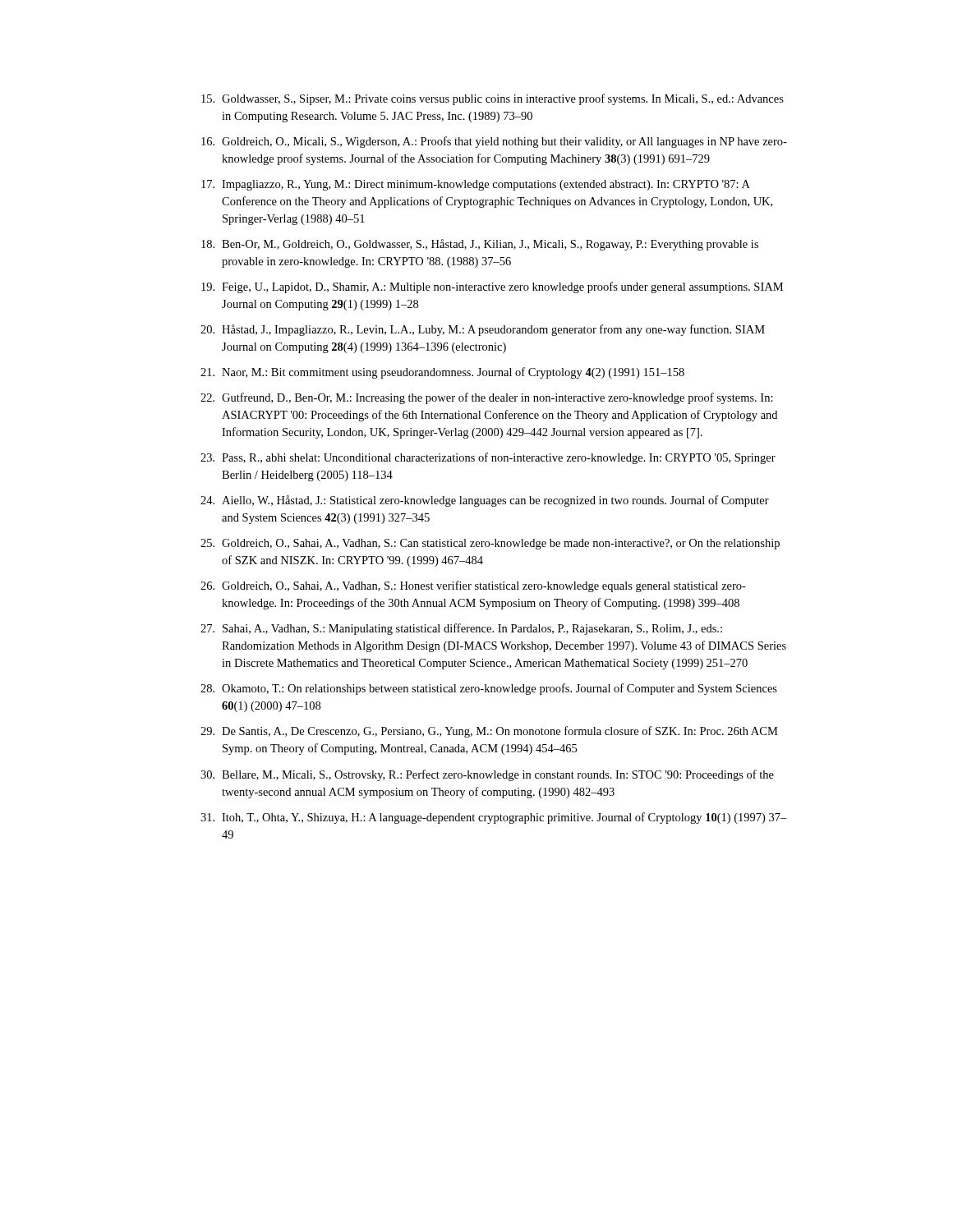Find the text starting "17. Impagliazzo, R., Yung,"
Viewport: 953px width, 1232px height.
click(x=485, y=202)
